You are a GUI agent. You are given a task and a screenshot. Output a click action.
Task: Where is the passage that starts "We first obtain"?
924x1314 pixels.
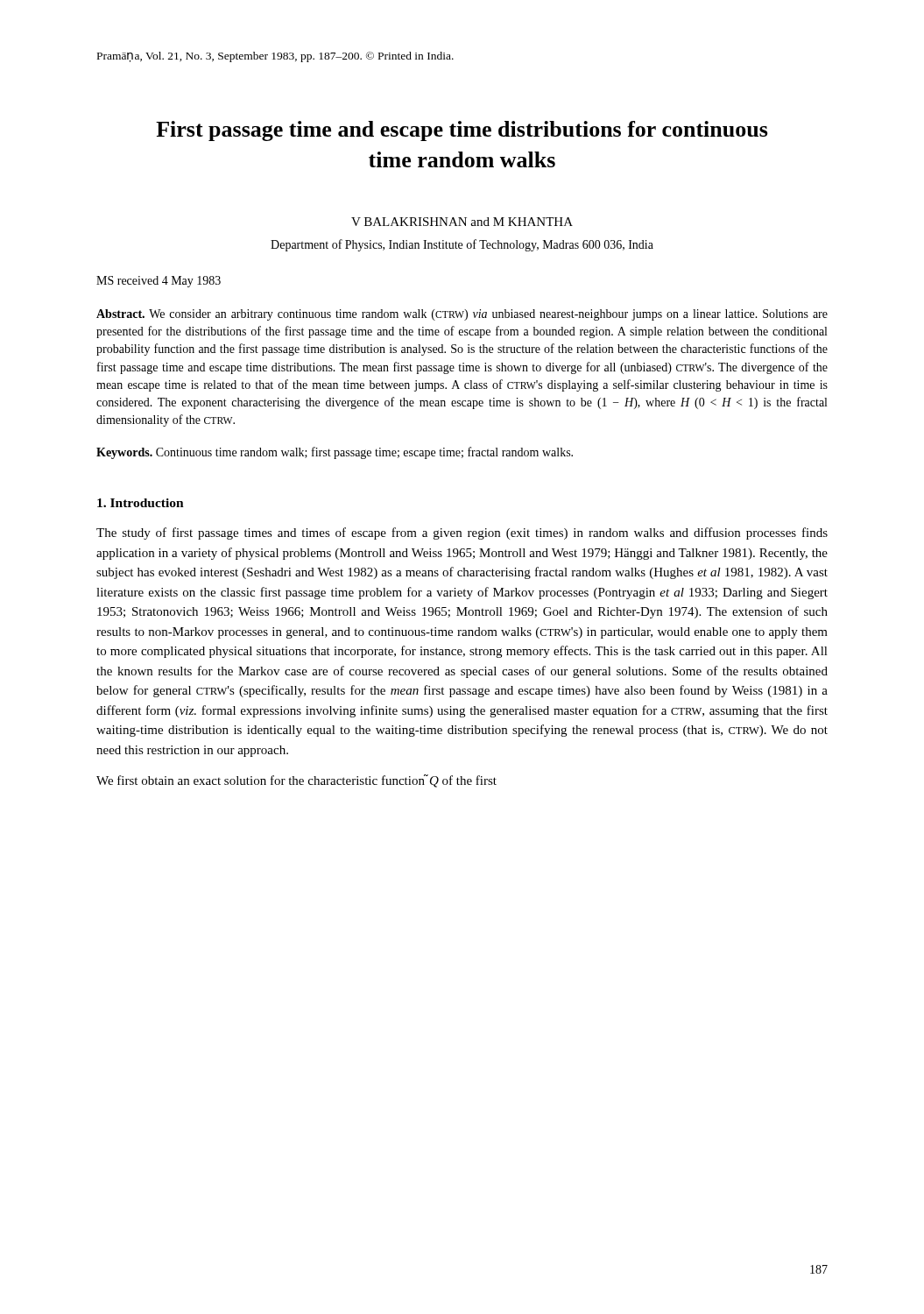[x=296, y=781]
